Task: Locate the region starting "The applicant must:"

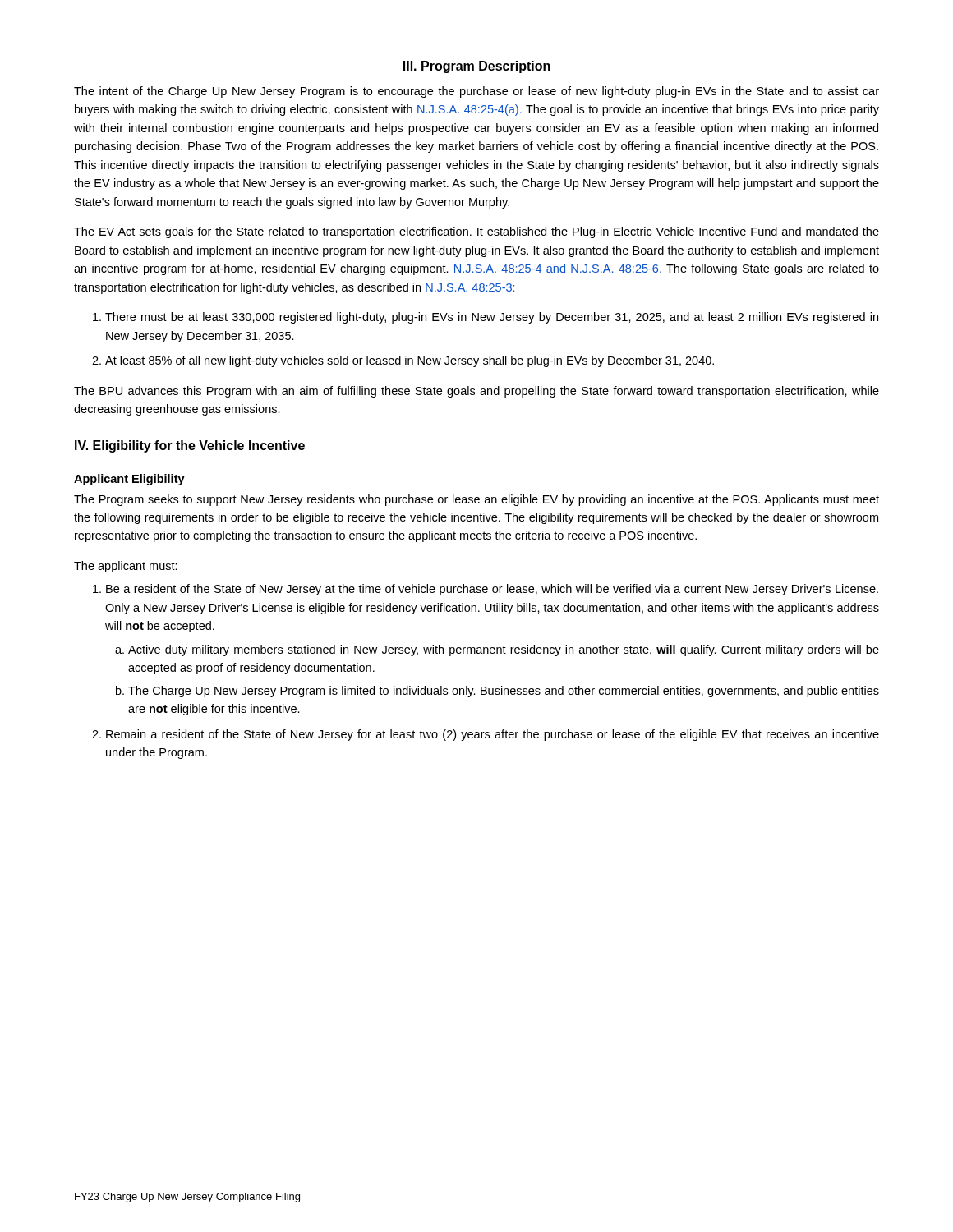Action: [126, 567]
